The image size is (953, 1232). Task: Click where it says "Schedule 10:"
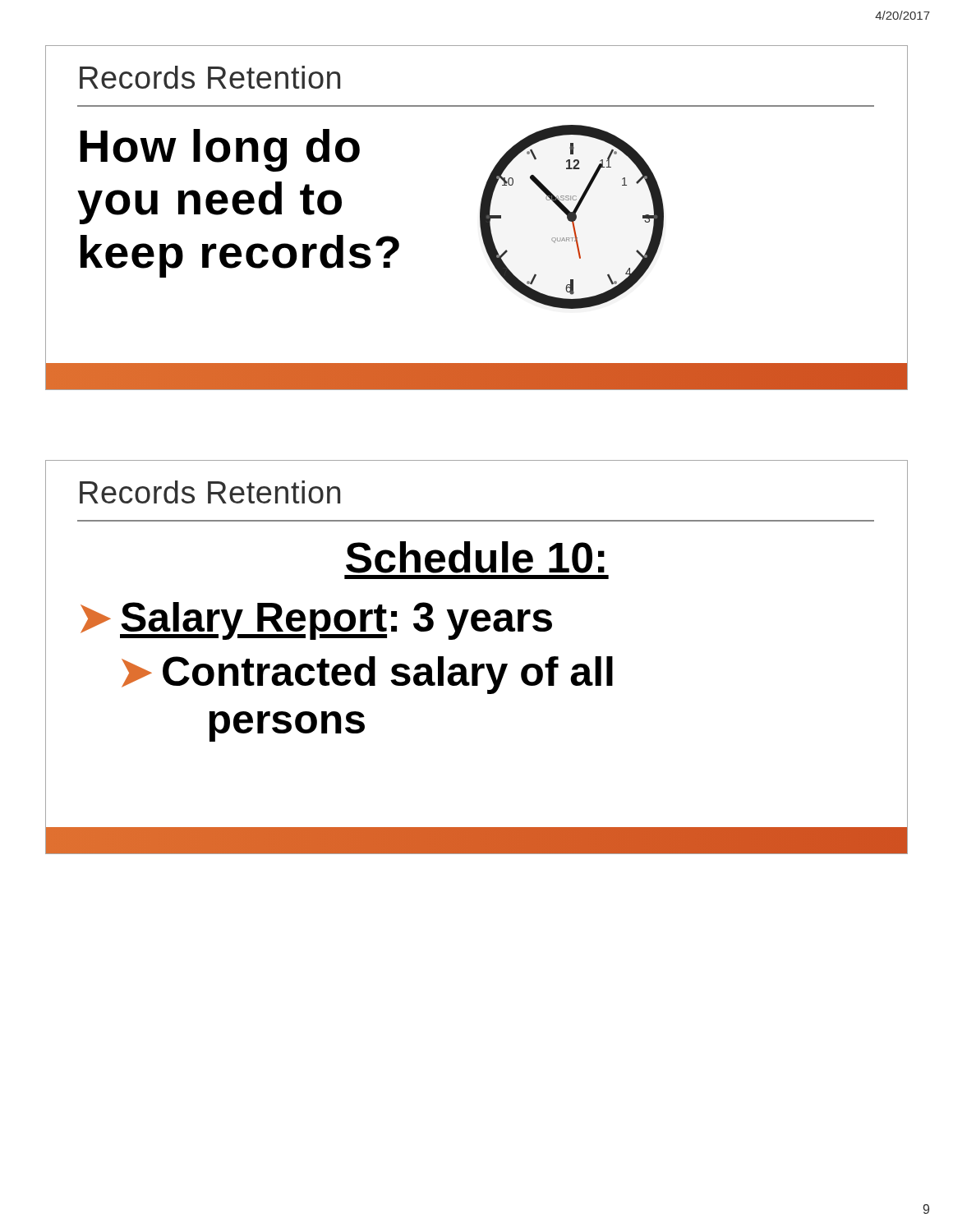coord(476,558)
